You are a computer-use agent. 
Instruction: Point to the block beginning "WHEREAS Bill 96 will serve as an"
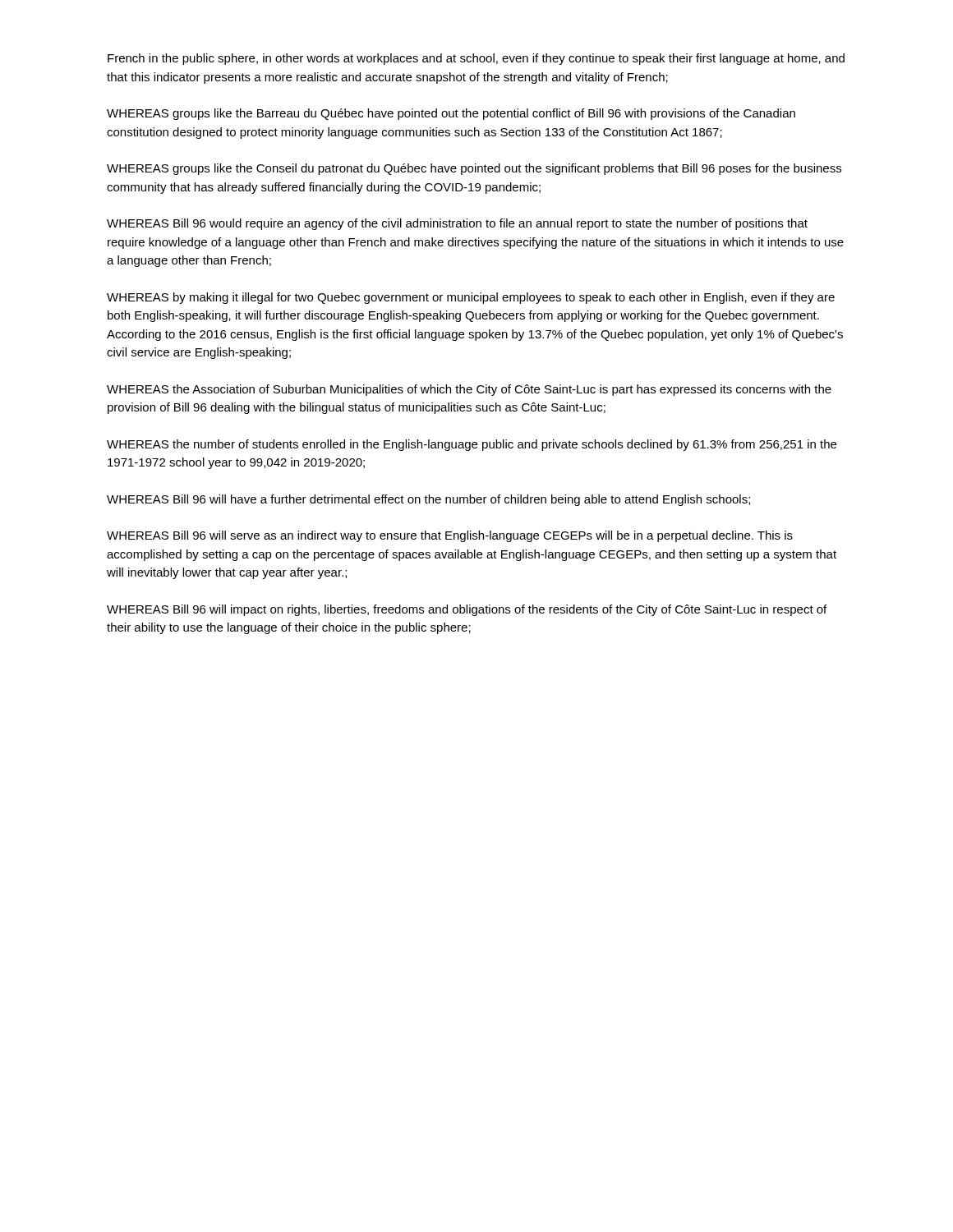[x=472, y=554]
